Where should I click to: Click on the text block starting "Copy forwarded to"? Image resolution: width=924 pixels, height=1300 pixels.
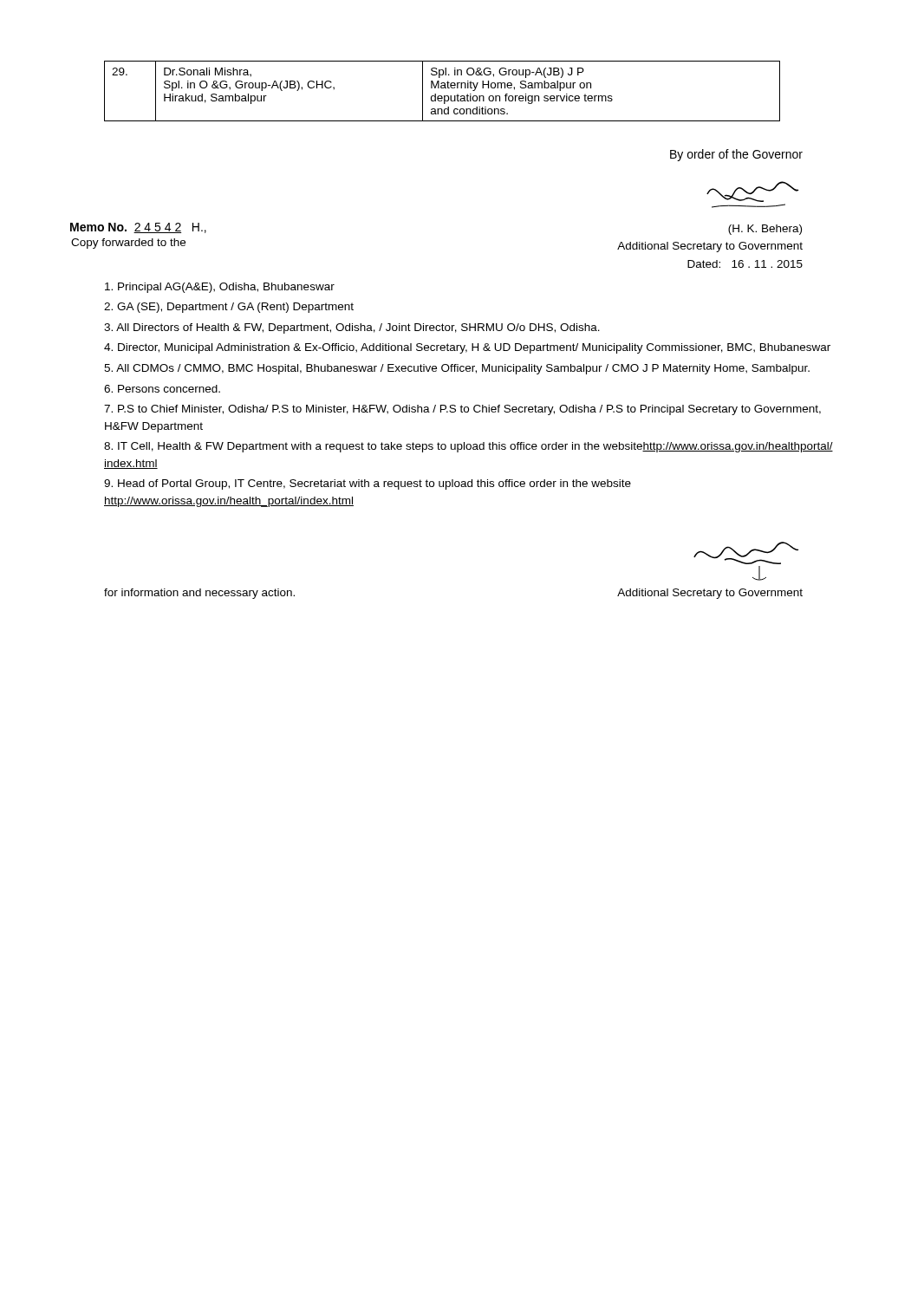click(129, 242)
